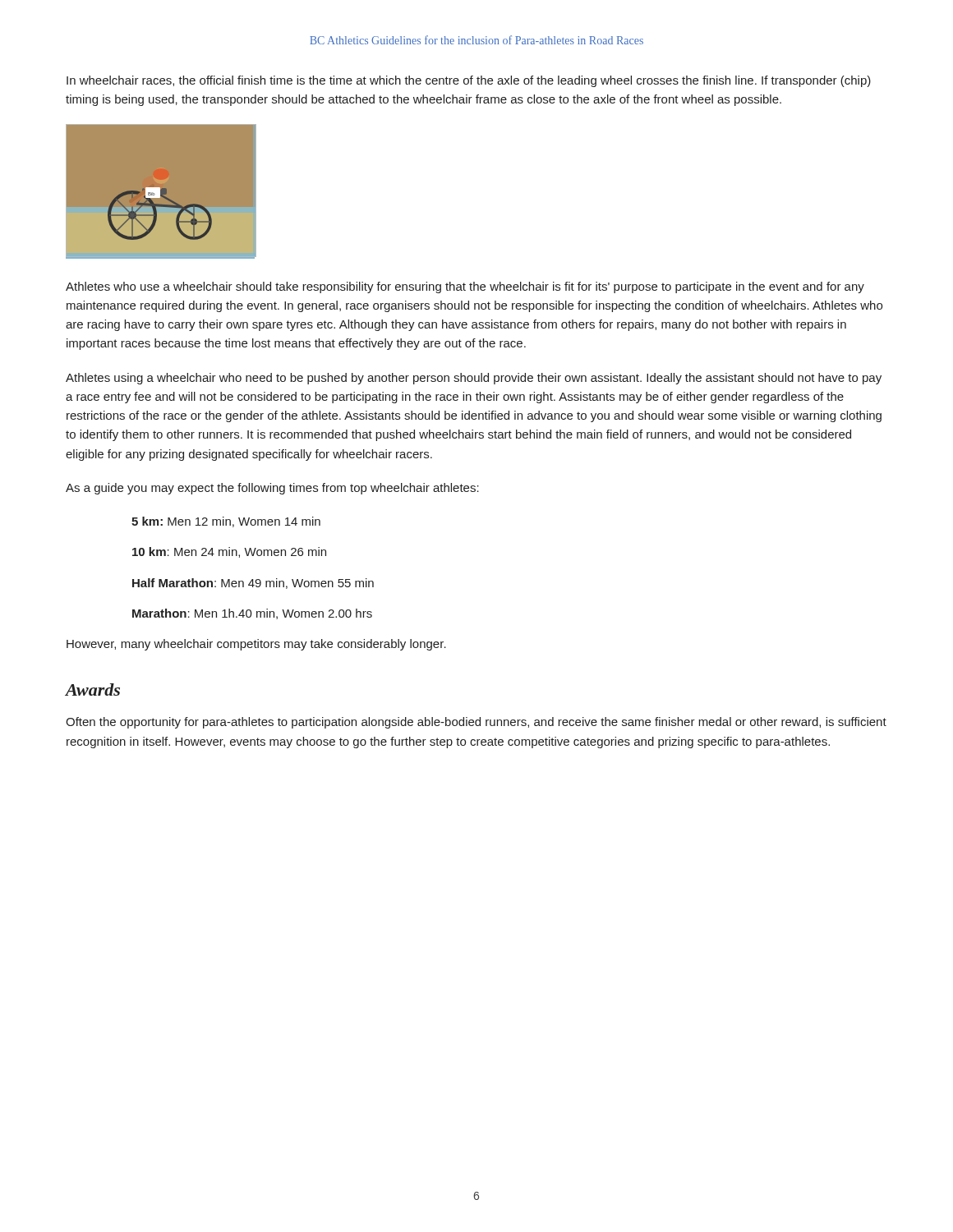The image size is (953, 1232).
Task: Locate the text starting "Often the opportunity for para-athletes to participation"
Action: coord(476,731)
